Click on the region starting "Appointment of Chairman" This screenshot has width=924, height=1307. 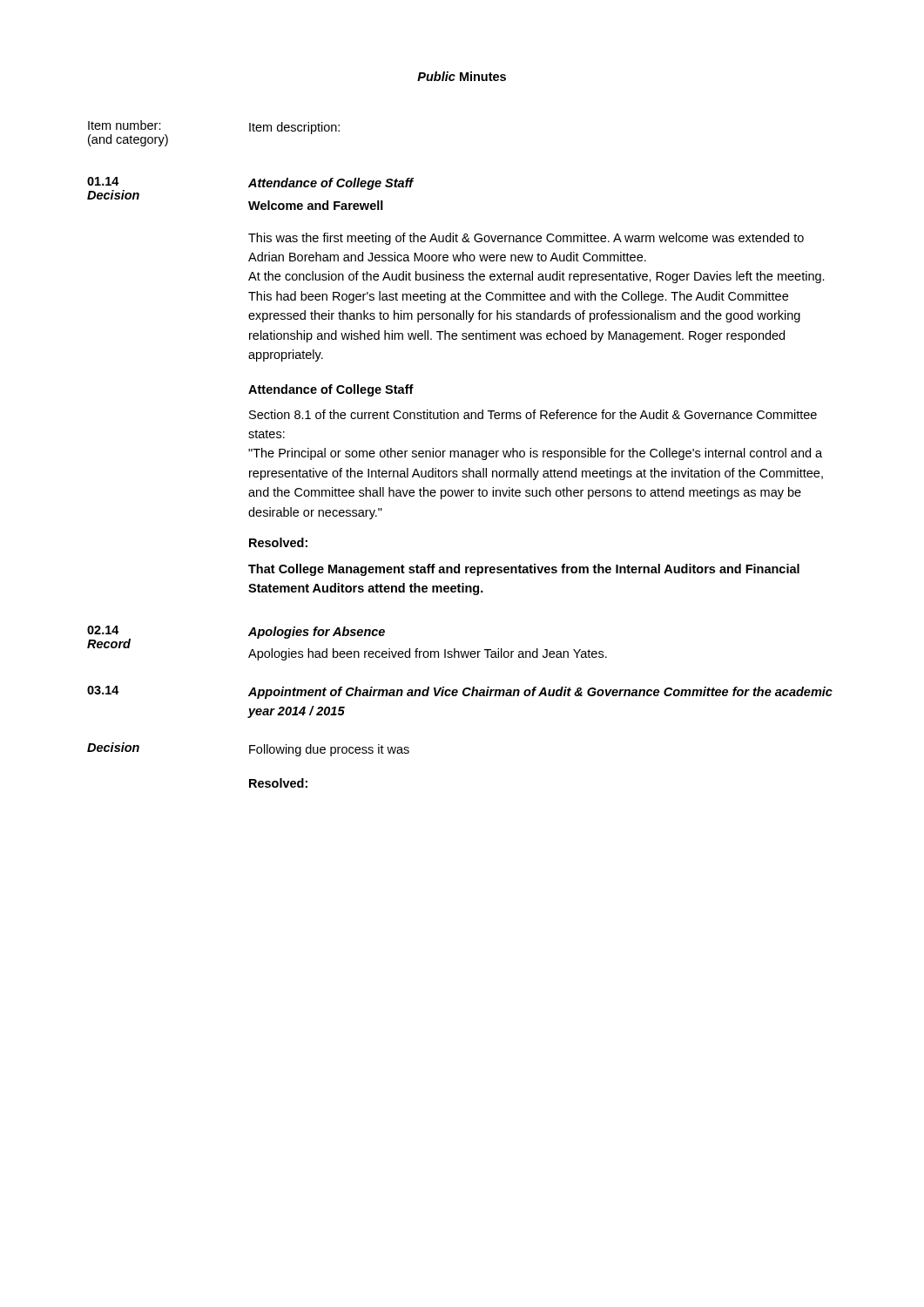[540, 701]
